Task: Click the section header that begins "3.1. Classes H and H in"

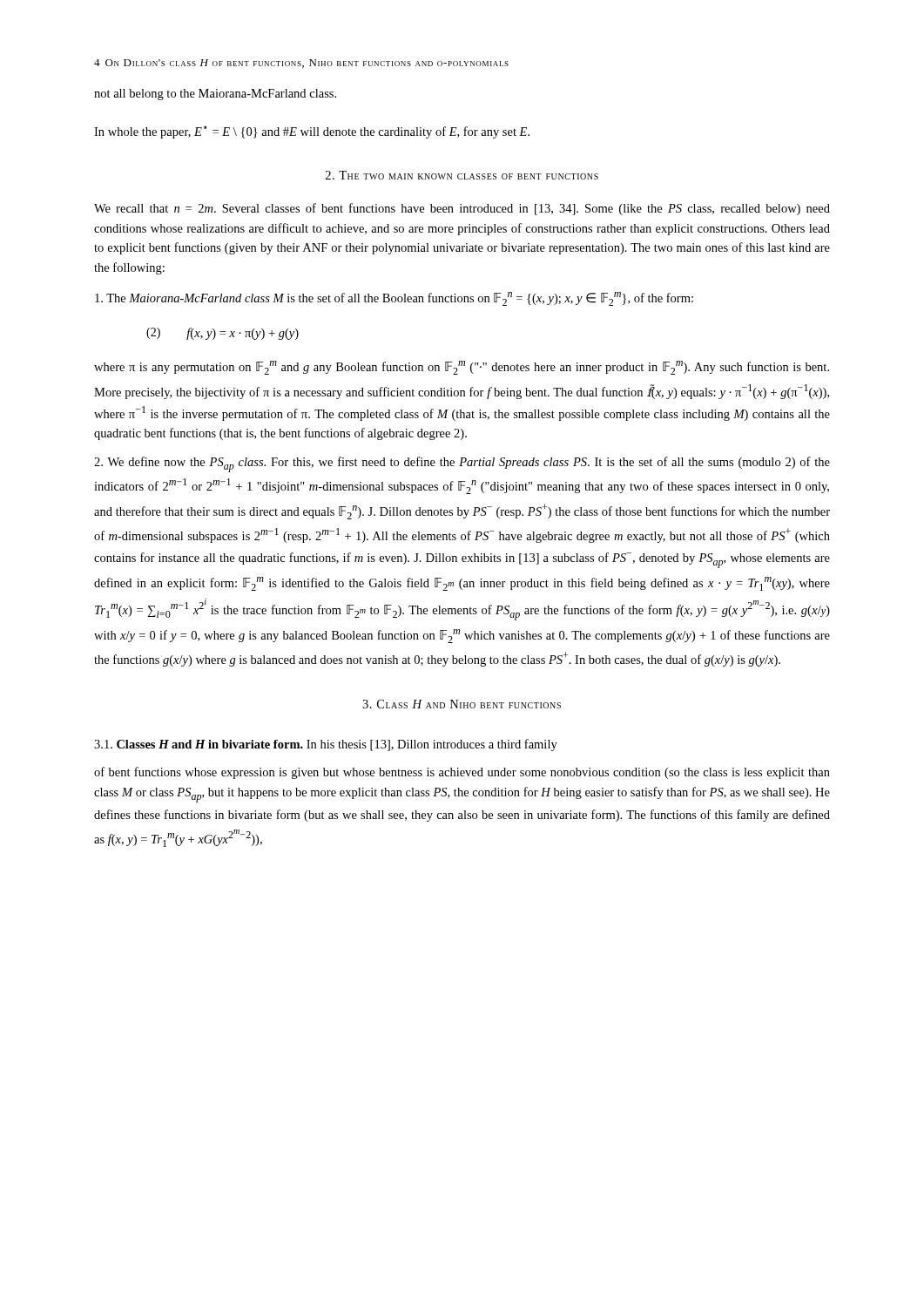Action: (462, 744)
